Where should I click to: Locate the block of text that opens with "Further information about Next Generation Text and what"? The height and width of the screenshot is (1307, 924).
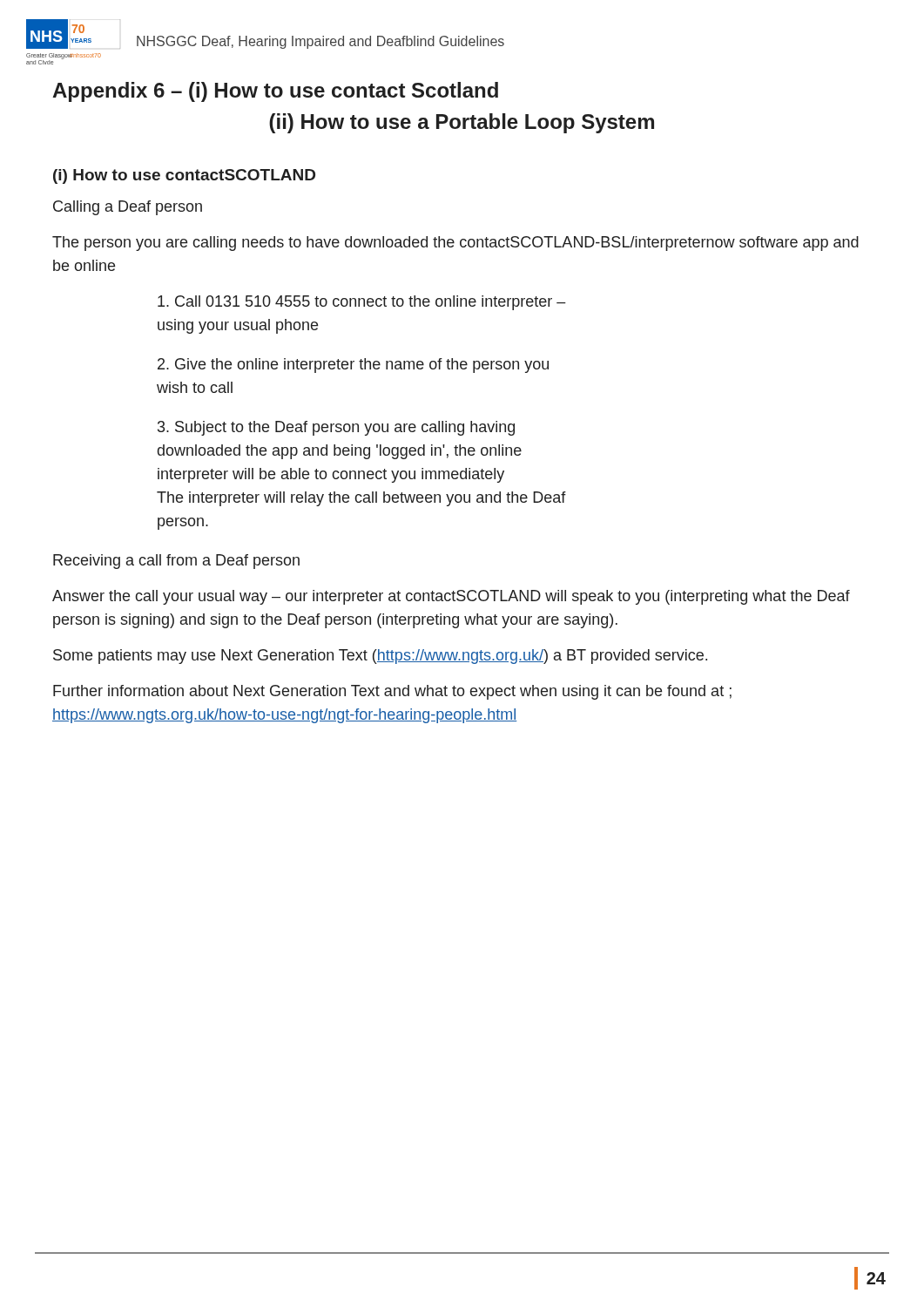coord(392,703)
